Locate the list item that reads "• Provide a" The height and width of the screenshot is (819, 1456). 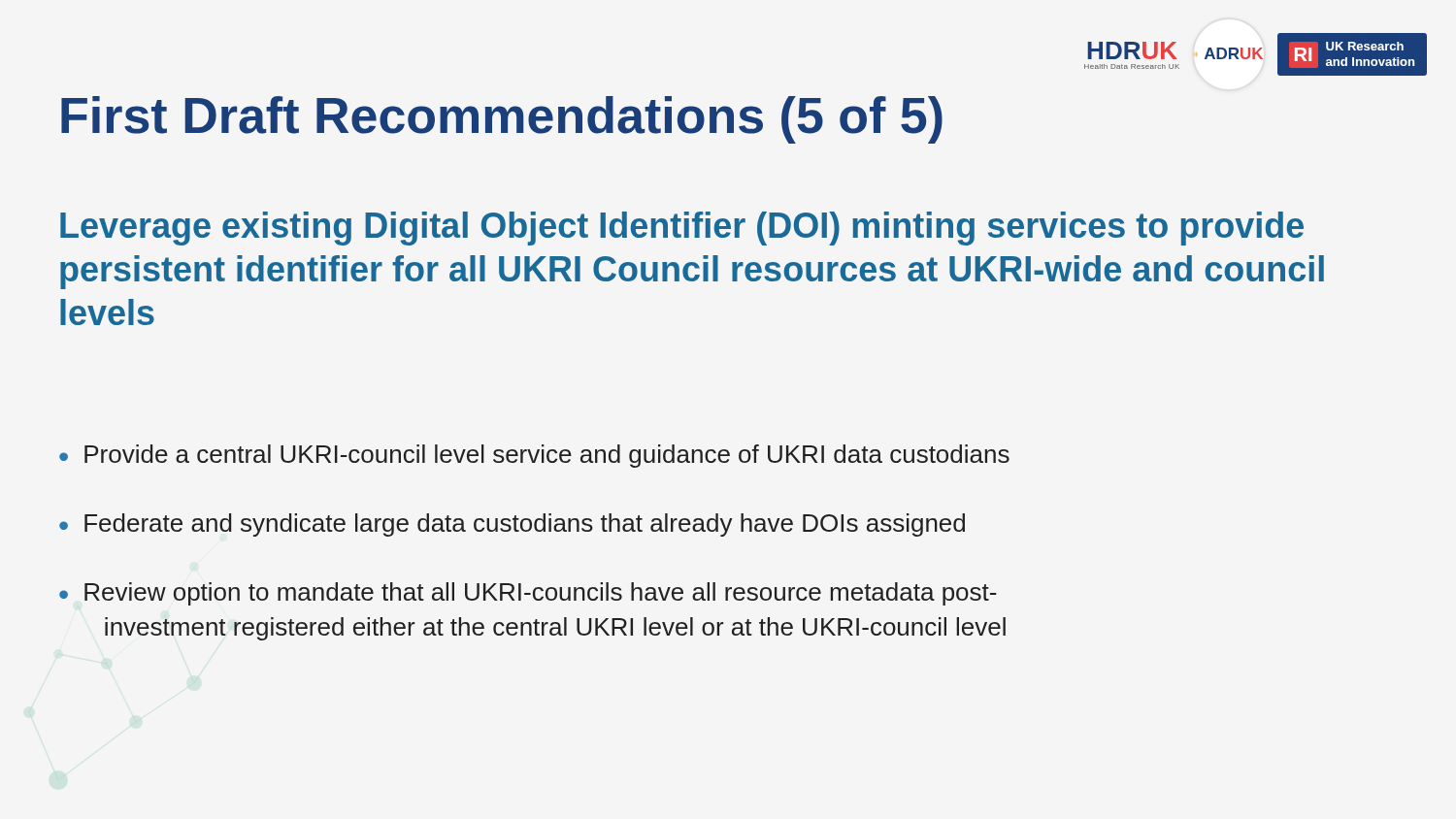(718, 457)
